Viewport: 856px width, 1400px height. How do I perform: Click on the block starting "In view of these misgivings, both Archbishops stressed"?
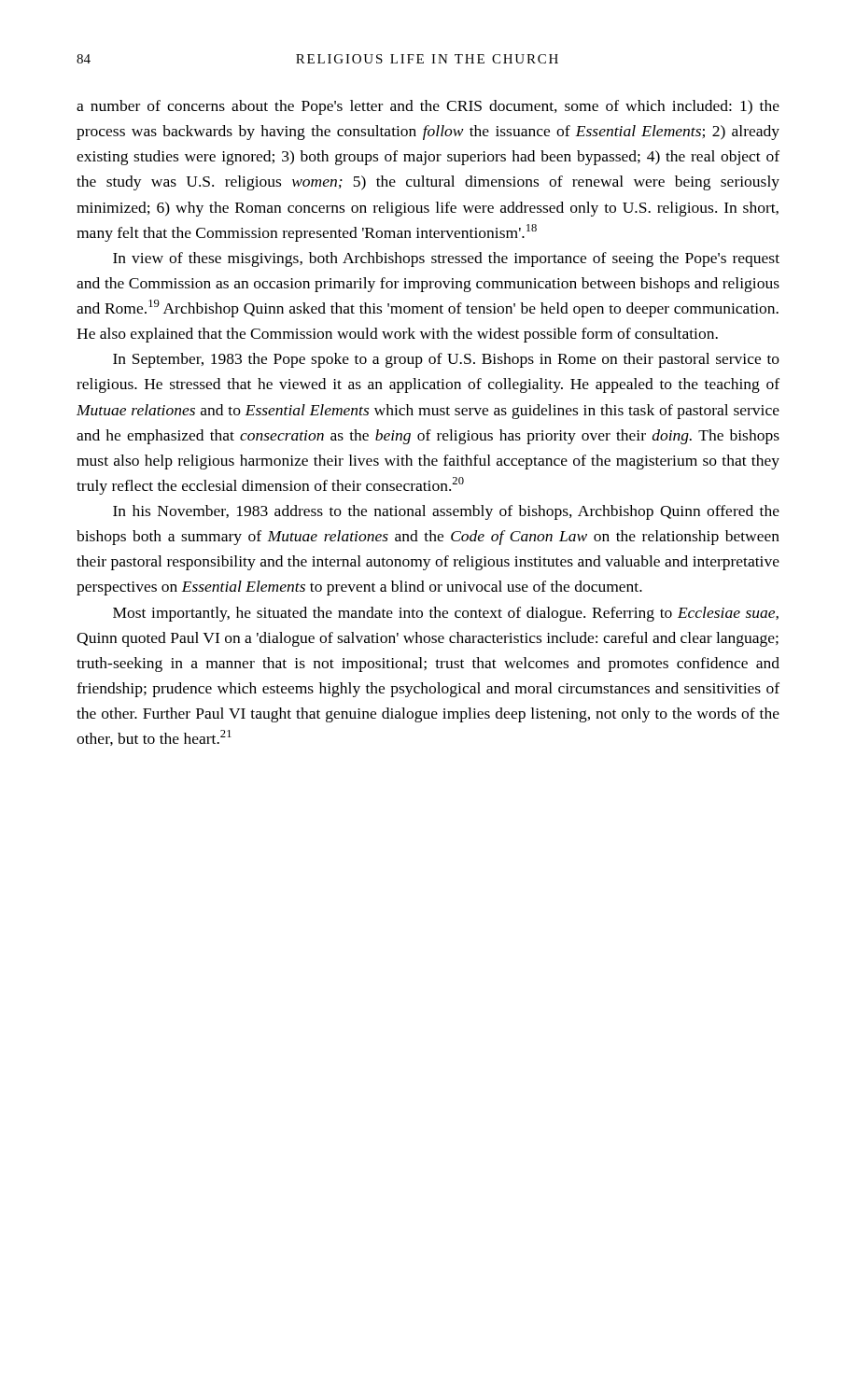[x=428, y=296]
